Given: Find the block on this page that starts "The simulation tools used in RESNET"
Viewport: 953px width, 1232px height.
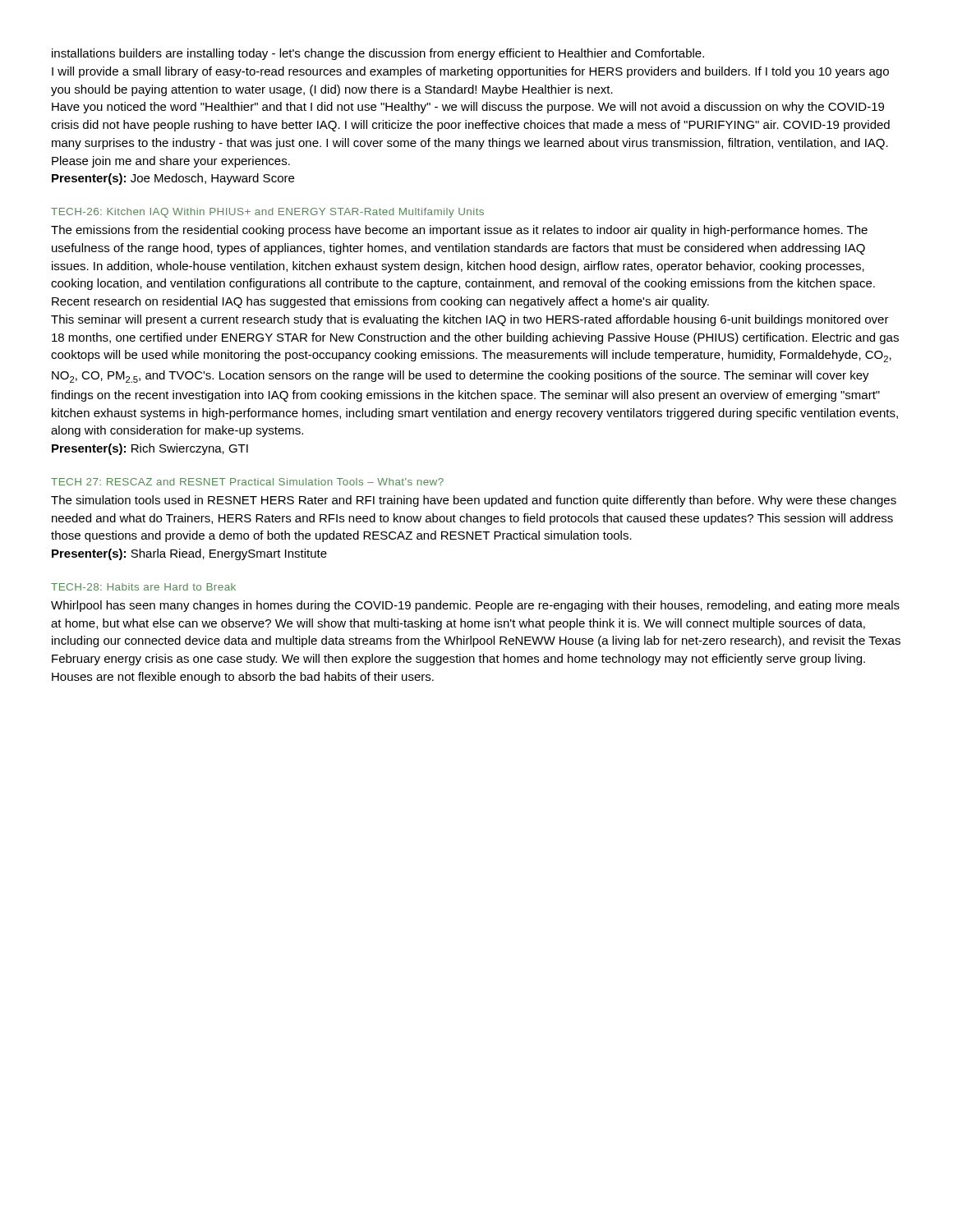Looking at the screenshot, I should point(474,526).
